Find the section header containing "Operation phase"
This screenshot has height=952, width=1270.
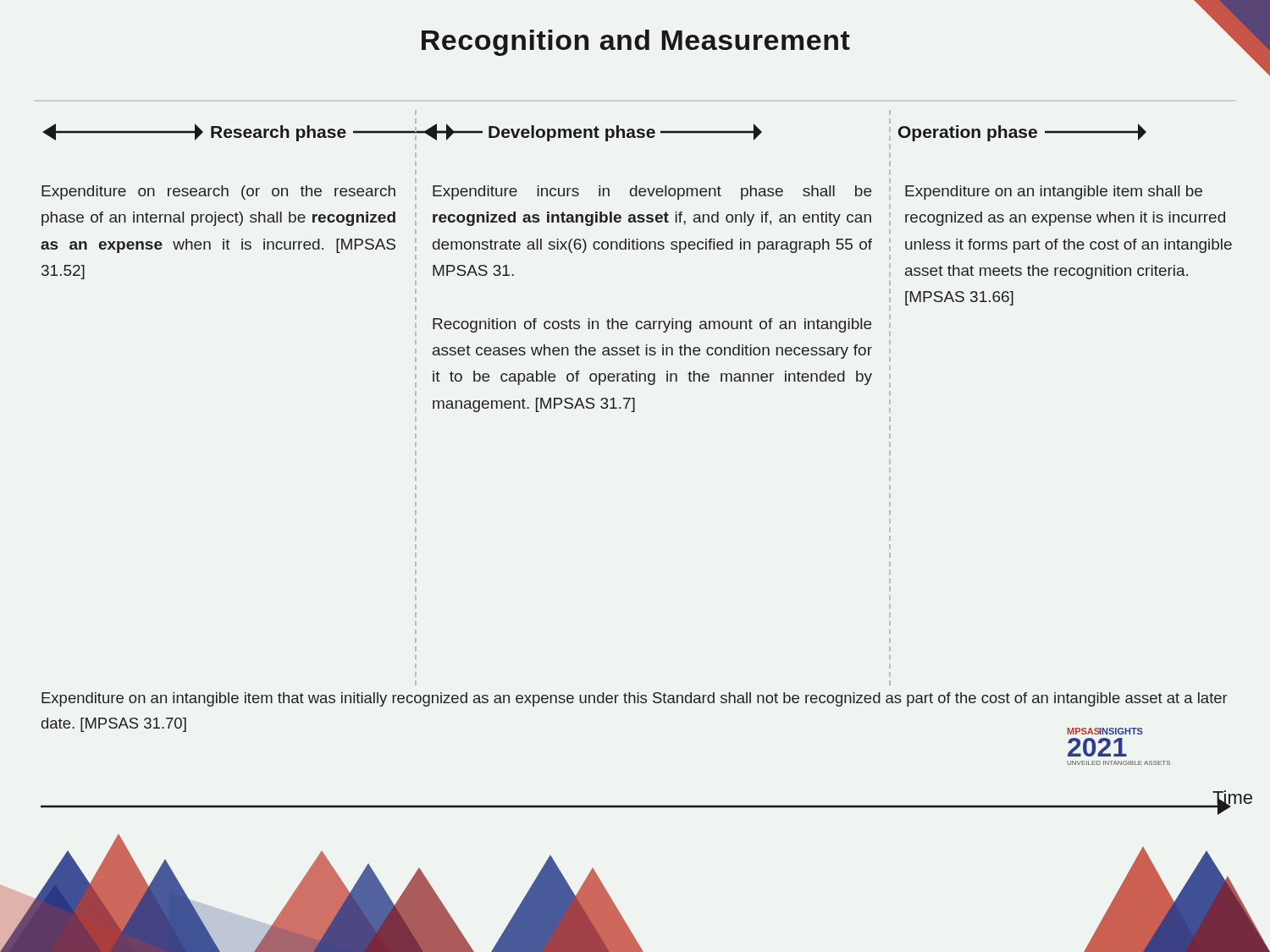tap(1022, 132)
